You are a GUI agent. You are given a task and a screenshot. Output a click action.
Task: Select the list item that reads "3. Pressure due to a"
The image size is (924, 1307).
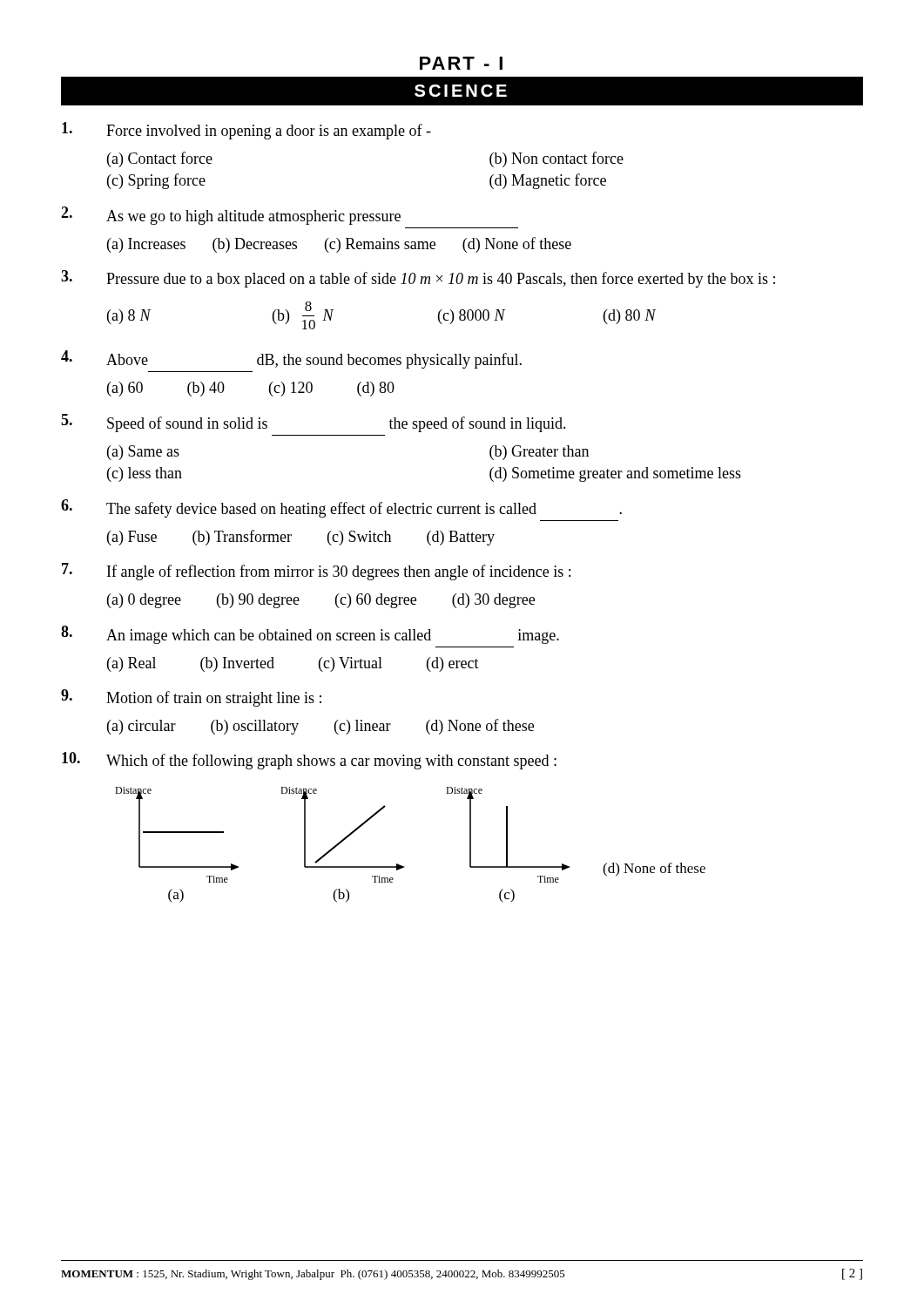462,303
